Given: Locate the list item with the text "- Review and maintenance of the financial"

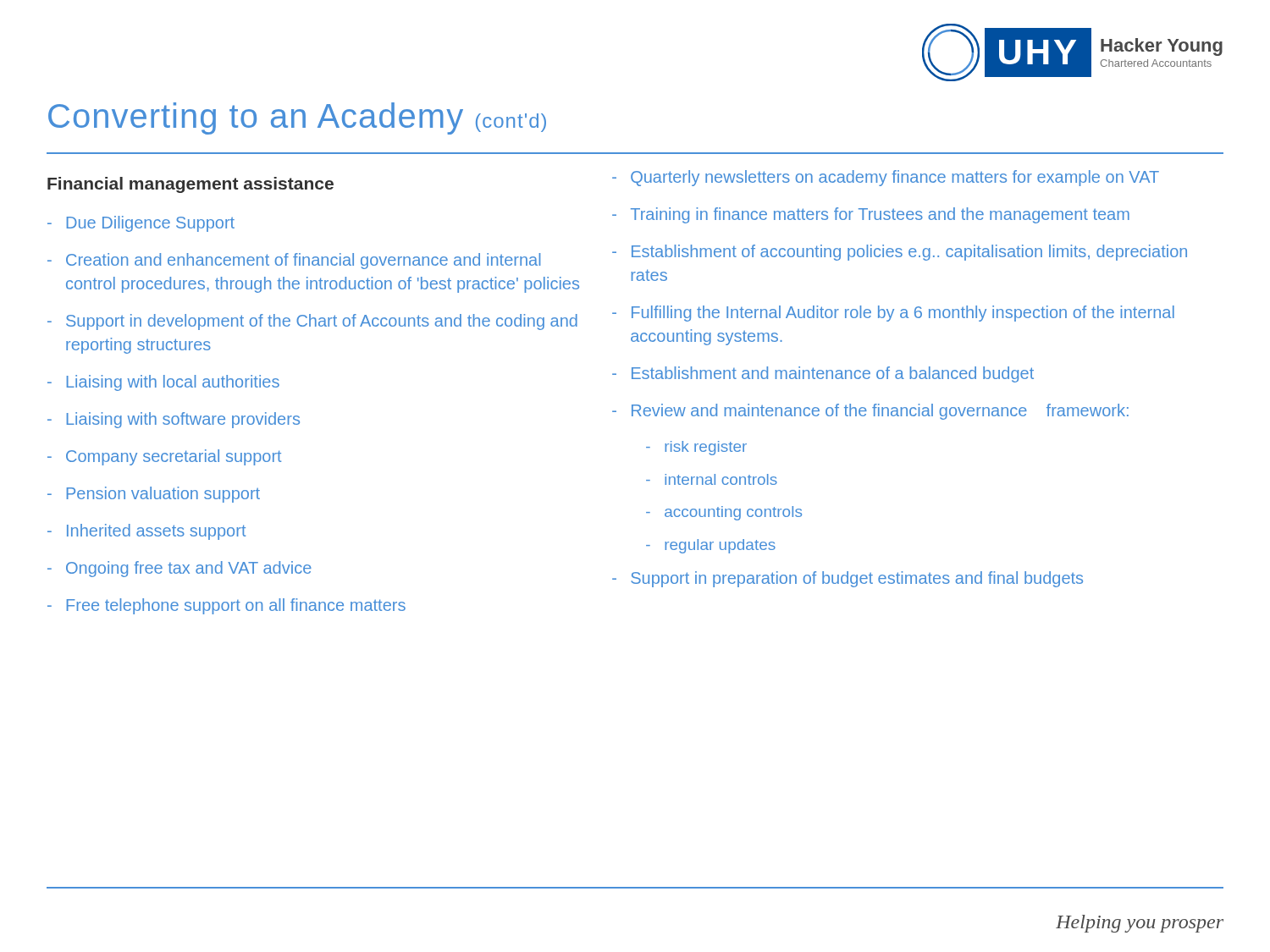Looking at the screenshot, I should pos(871,410).
